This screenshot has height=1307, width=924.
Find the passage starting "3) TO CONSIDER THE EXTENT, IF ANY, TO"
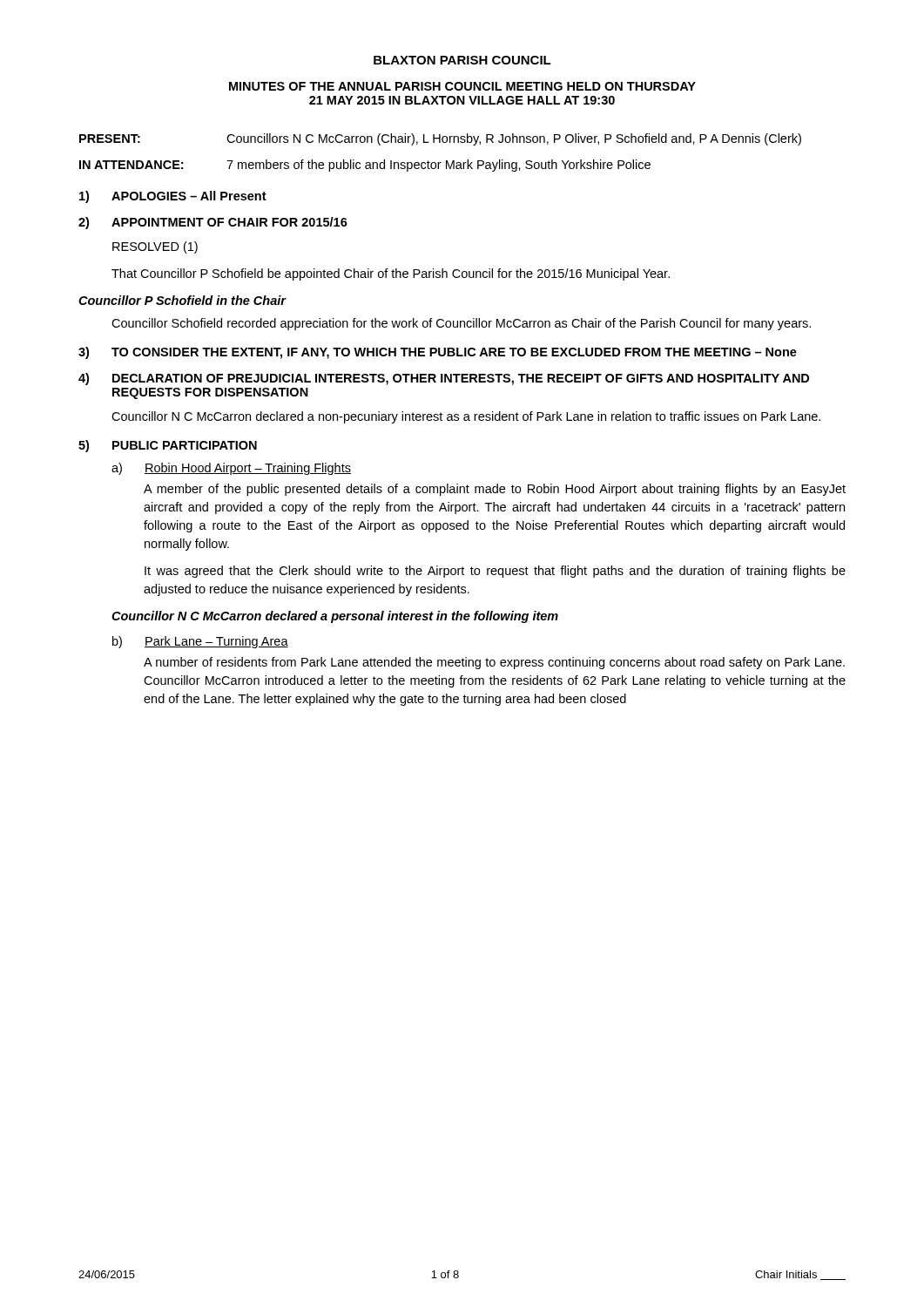[x=462, y=352]
